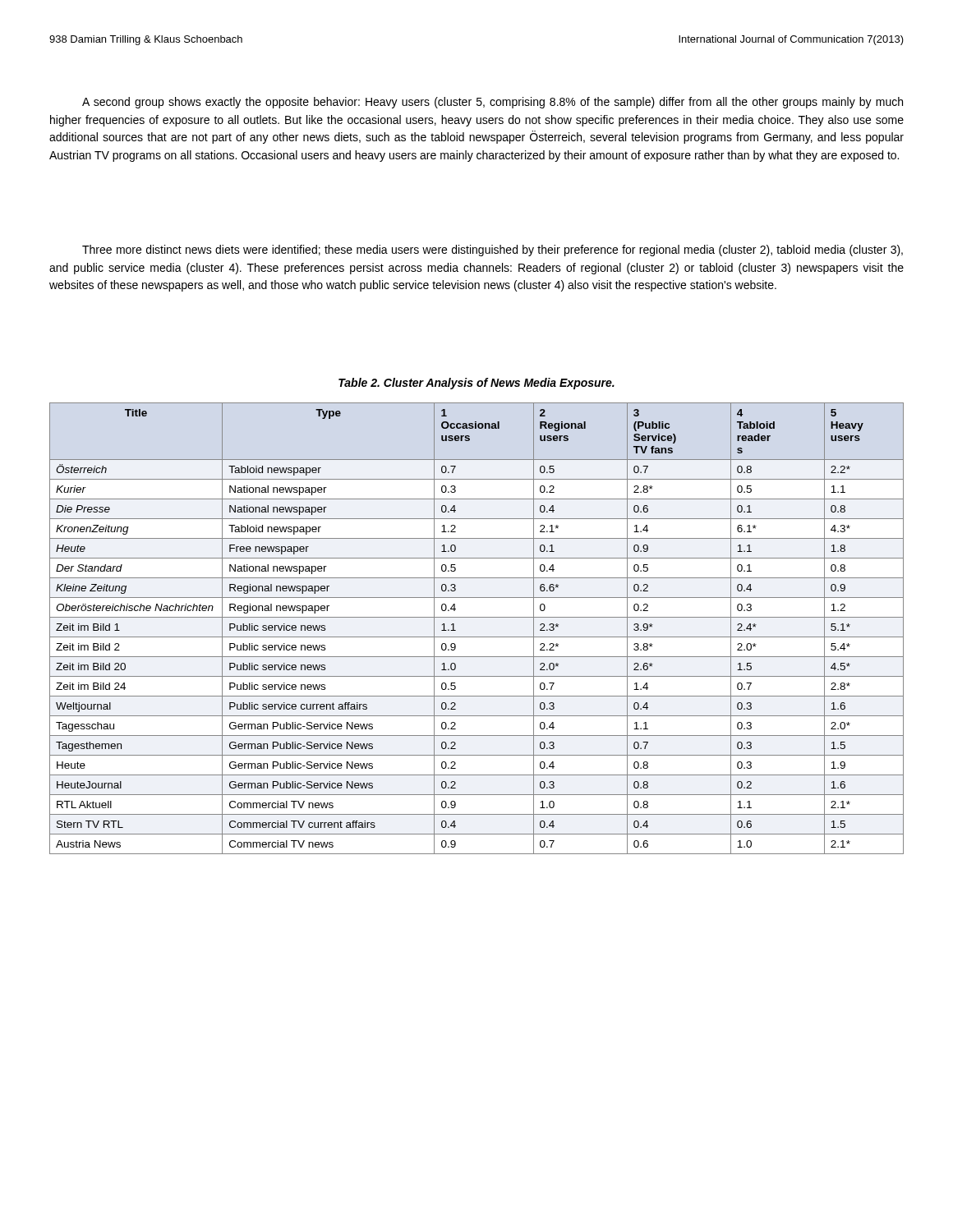Locate the table with the text "Free newspaper"
The width and height of the screenshot is (953, 1232).
(476, 628)
